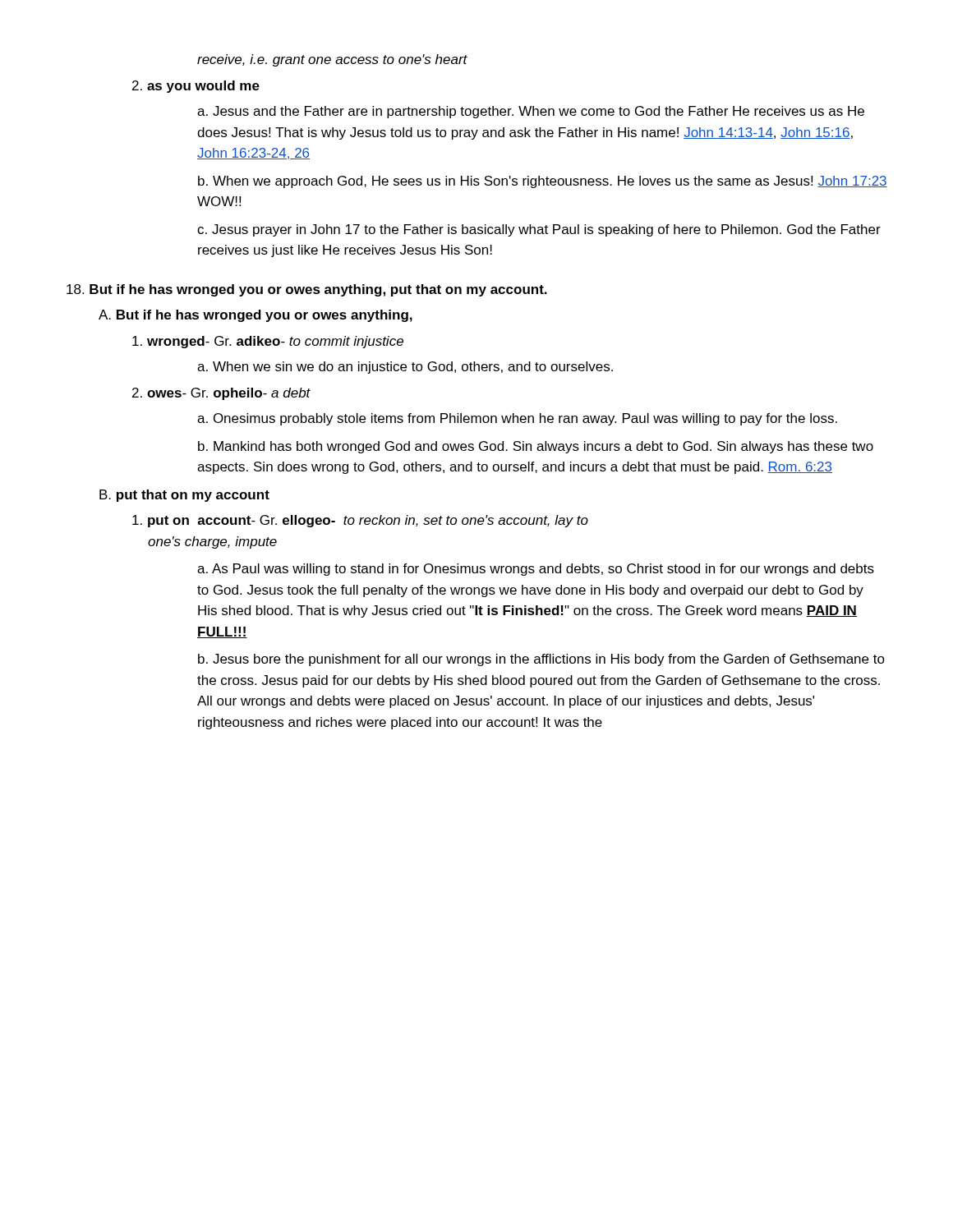The height and width of the screenshot is (1232, 953).
Task: Find the list item that reads "A. But if he has wronged you or"
Action: pos(256,315)
